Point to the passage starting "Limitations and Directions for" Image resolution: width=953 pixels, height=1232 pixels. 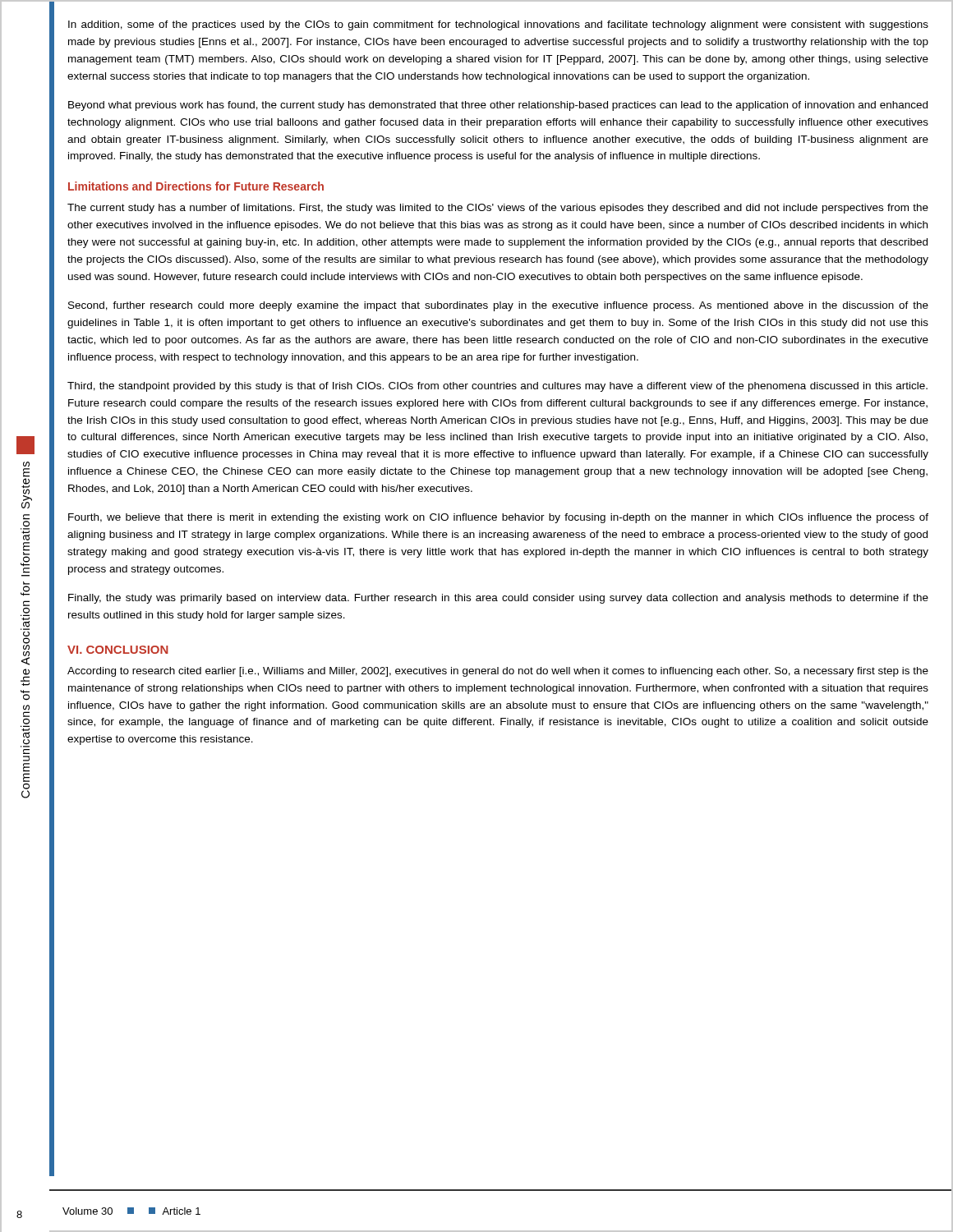196,187
